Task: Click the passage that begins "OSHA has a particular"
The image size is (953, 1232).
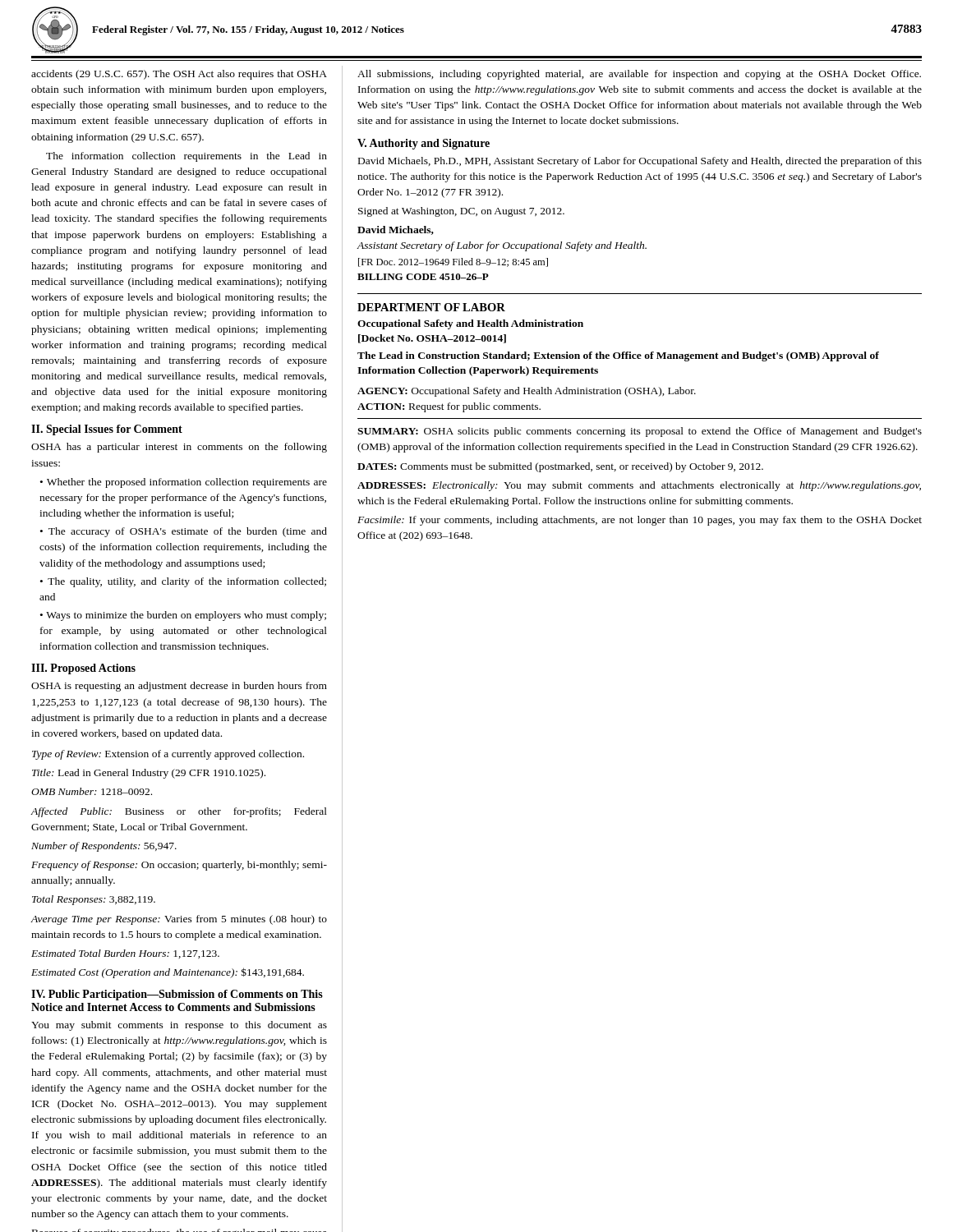Action: tap(179, 455)
